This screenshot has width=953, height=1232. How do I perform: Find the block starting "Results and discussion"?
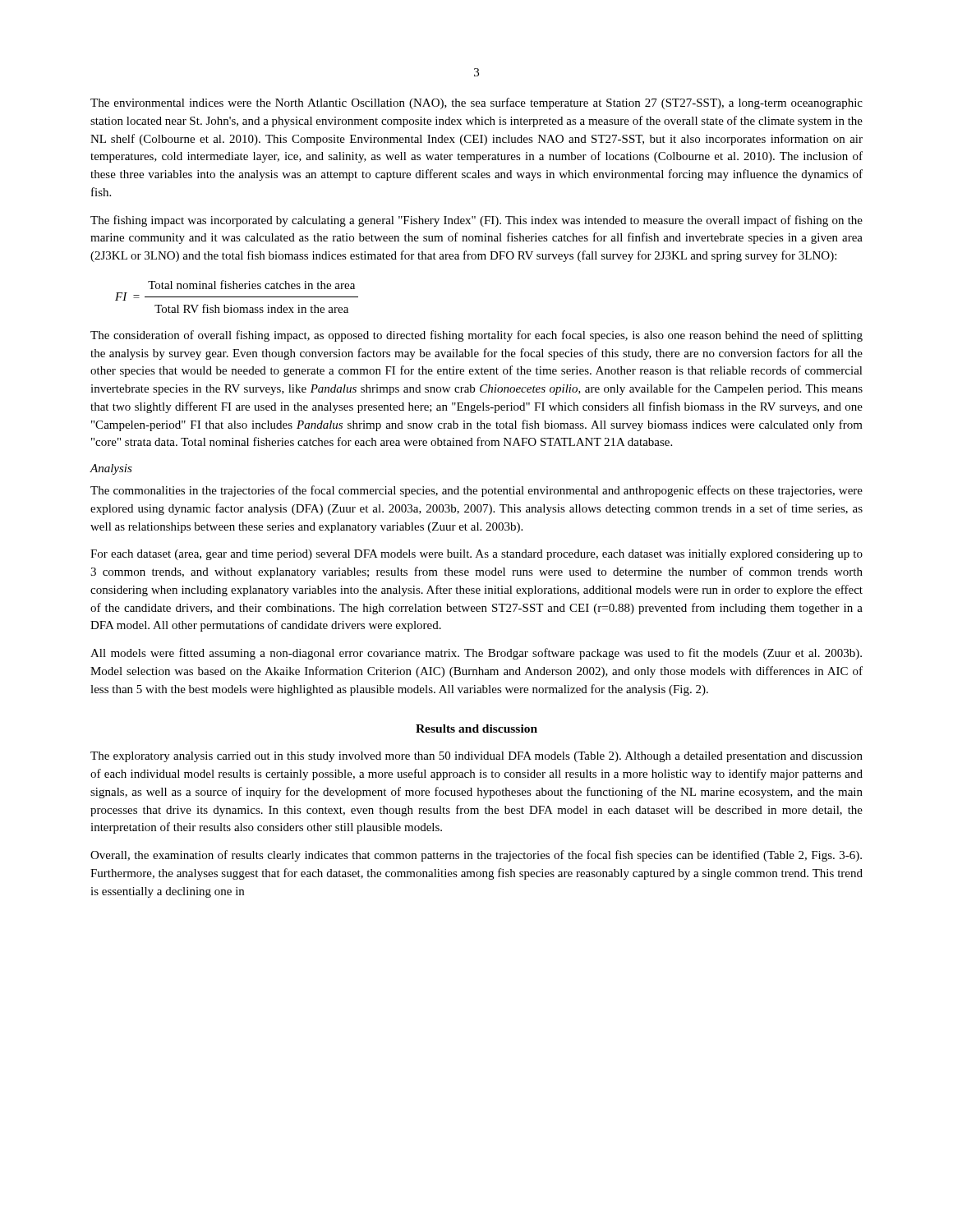pos(476,728)
